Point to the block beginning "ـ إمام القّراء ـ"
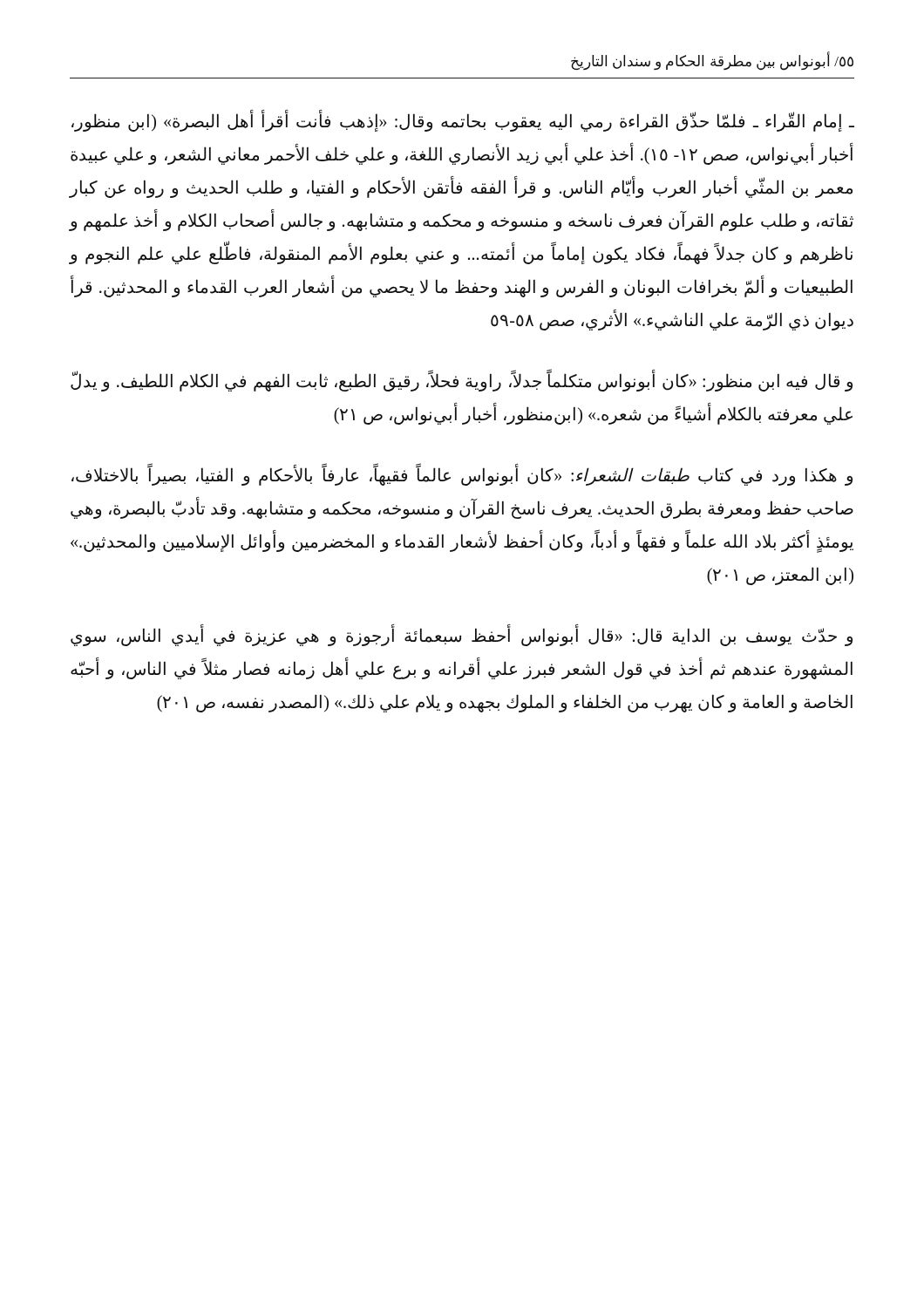This screenshot has height=1308, width=924. 462,221
